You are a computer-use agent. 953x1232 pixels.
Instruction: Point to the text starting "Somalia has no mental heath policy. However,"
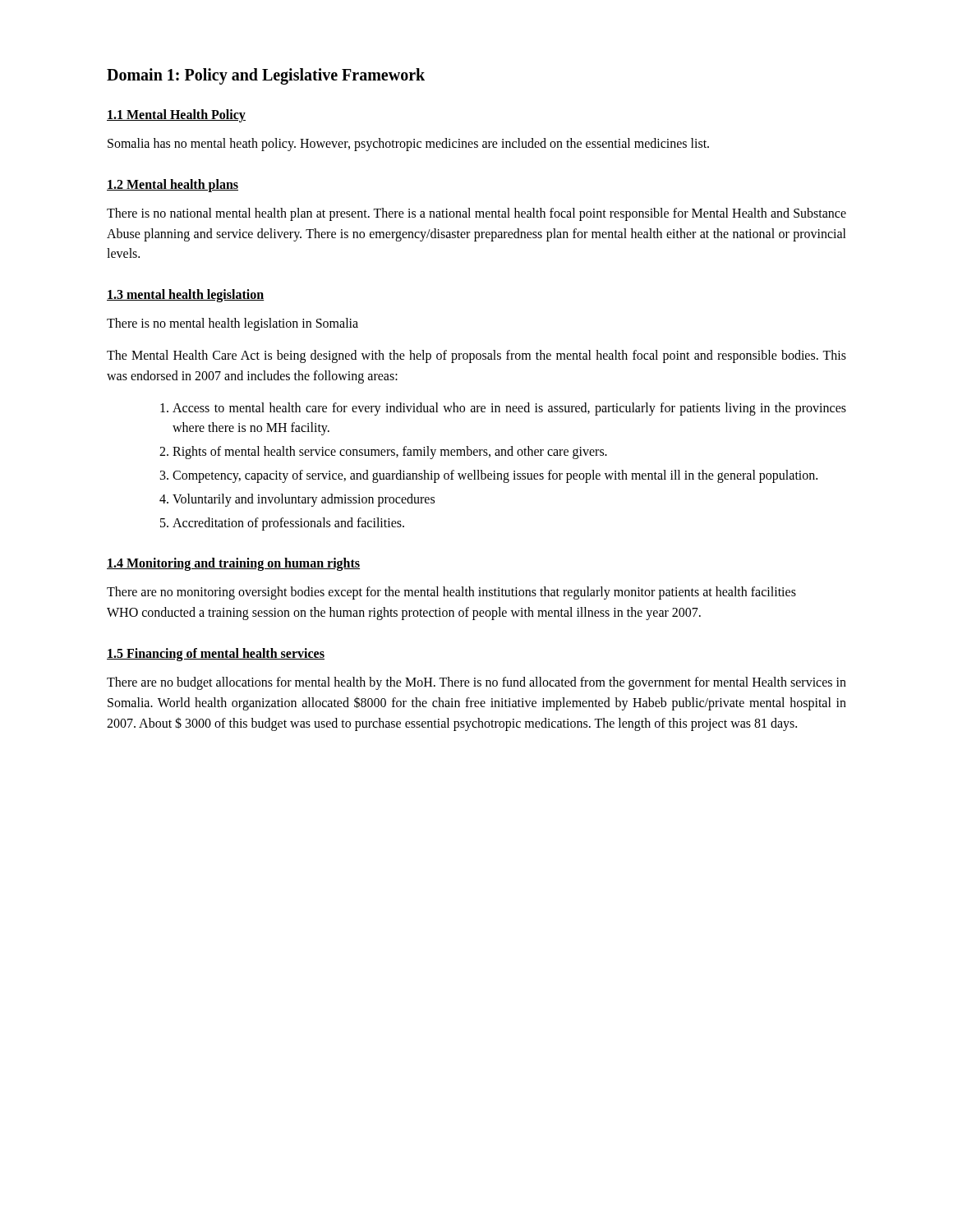tap(408, 143)
